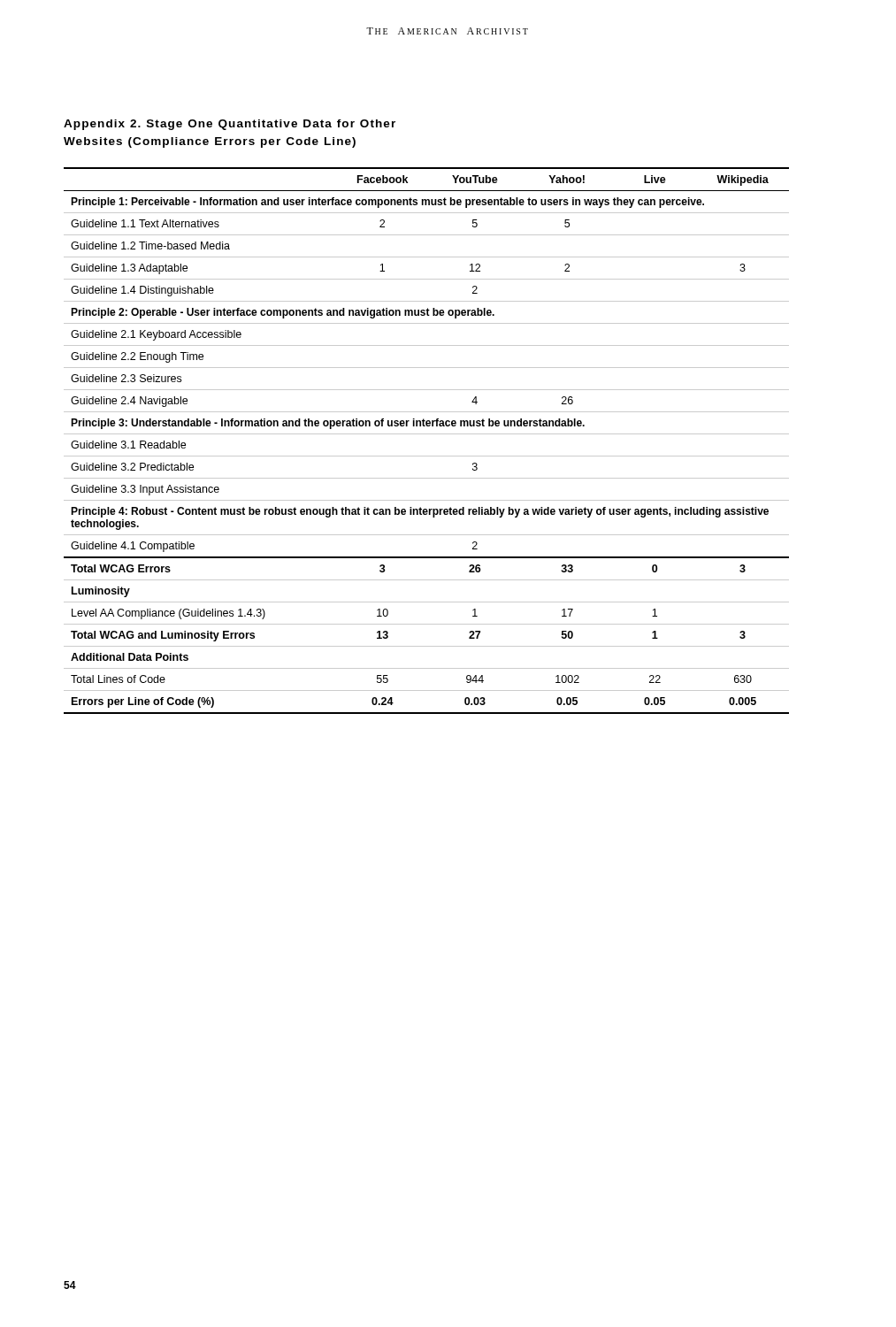Select the table that reads "Guideline 1.3 Adaptable"
Screen dimensions: 1327x896
pos(426,440)
